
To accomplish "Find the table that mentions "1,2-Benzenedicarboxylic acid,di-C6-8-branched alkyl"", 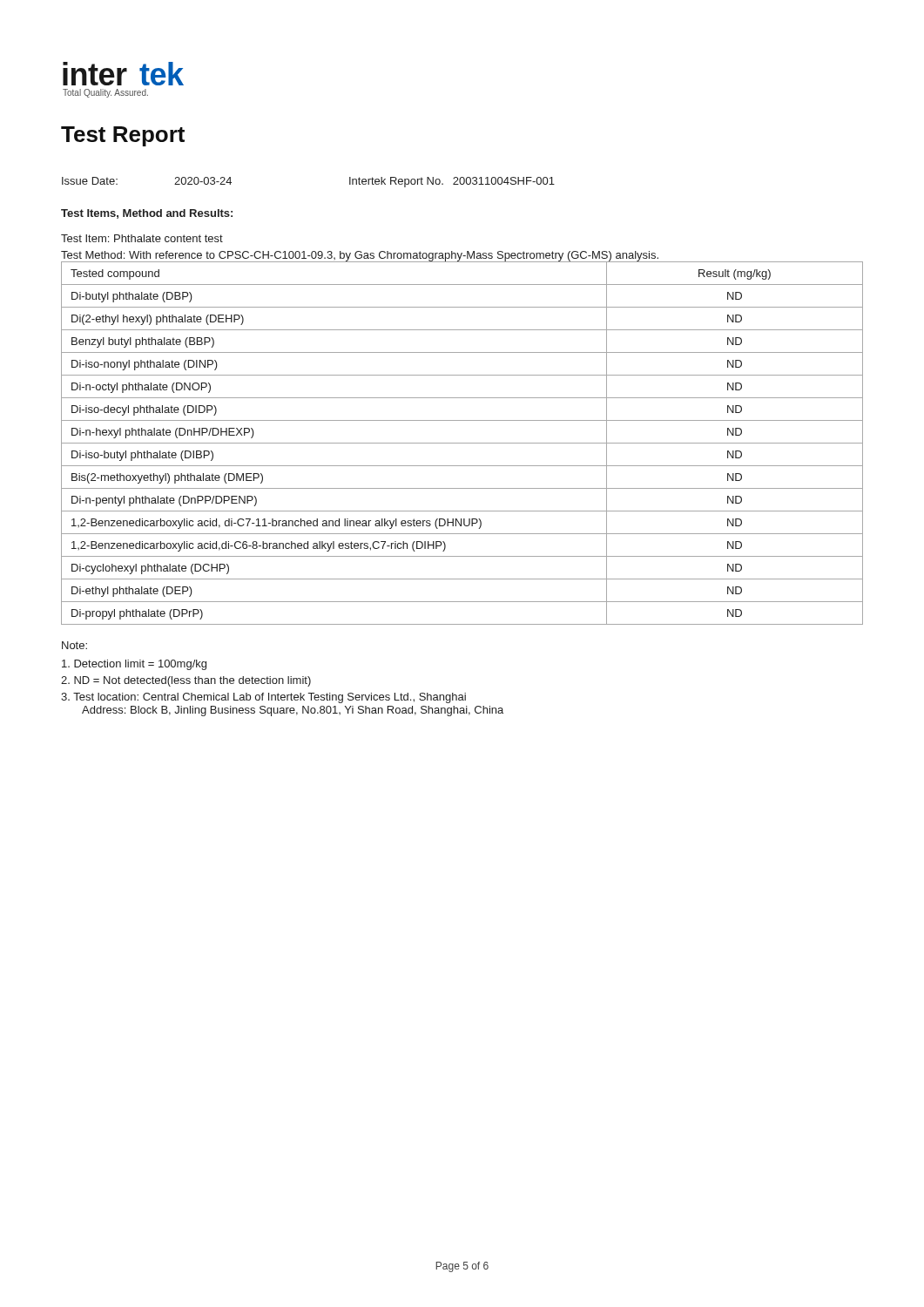I will coord(462,443).
